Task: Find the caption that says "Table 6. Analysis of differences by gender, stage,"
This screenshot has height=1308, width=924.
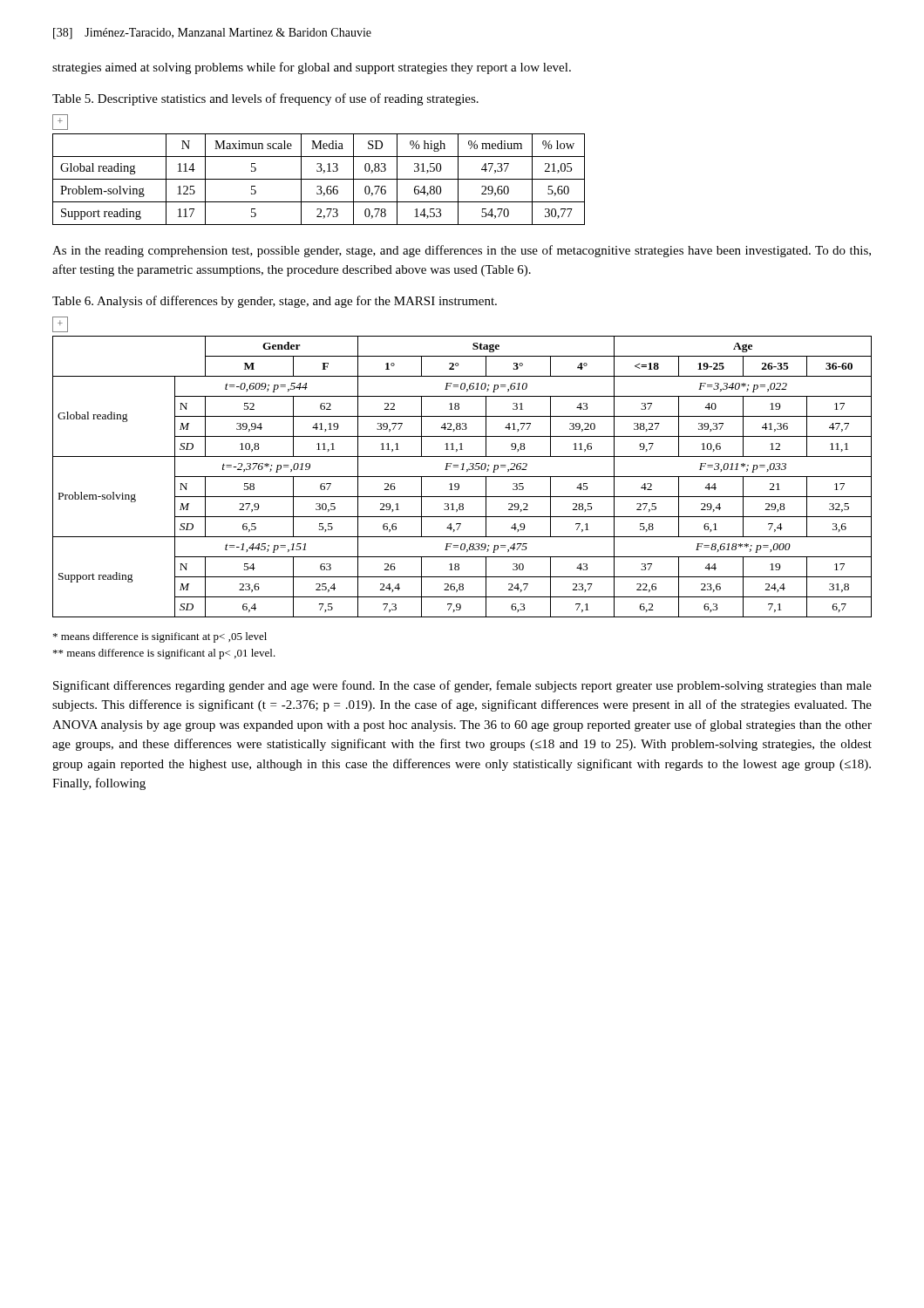Action: click(275, 300)
